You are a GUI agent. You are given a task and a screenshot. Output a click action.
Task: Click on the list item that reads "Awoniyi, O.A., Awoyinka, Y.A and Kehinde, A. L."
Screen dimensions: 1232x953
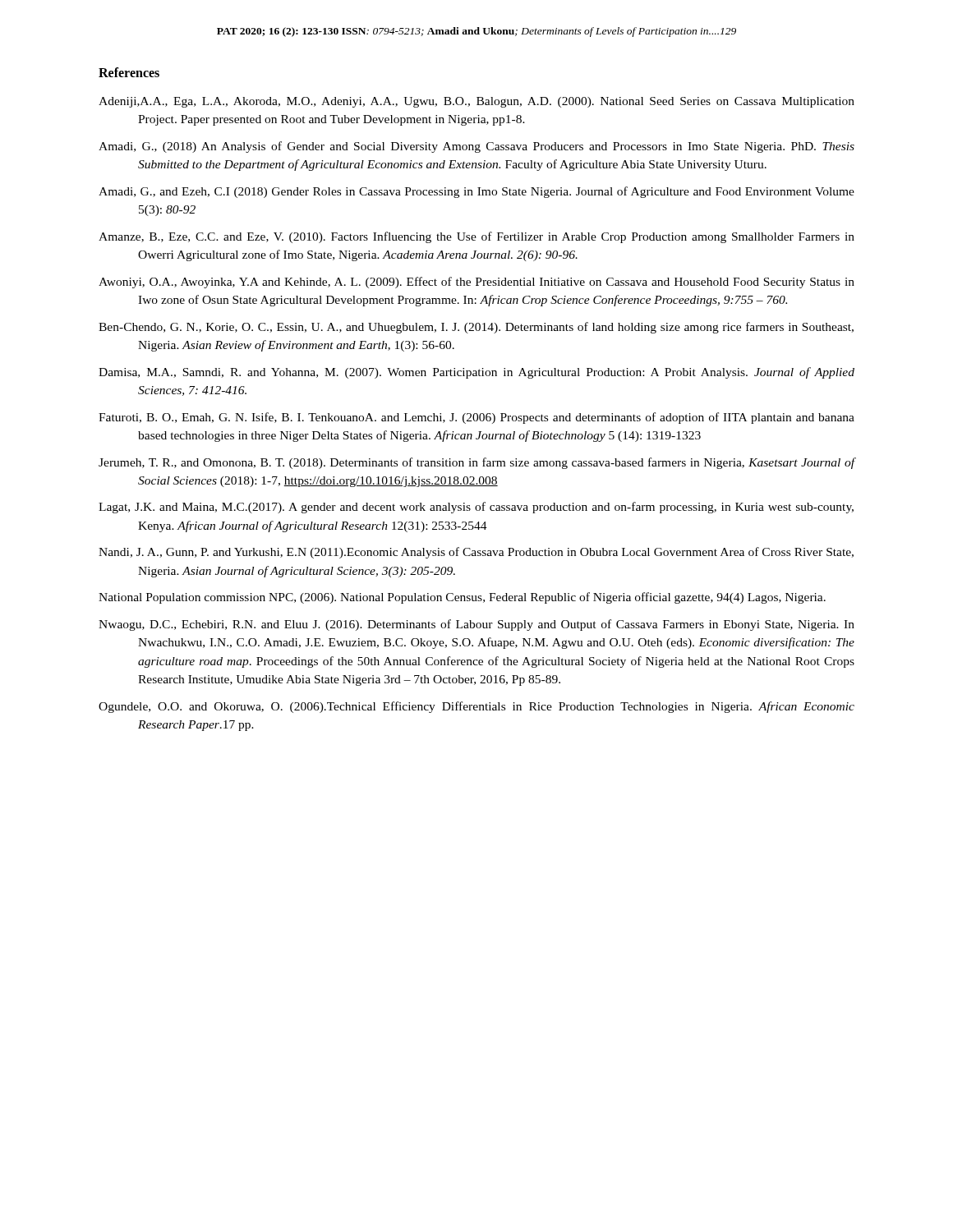(476, 290)
